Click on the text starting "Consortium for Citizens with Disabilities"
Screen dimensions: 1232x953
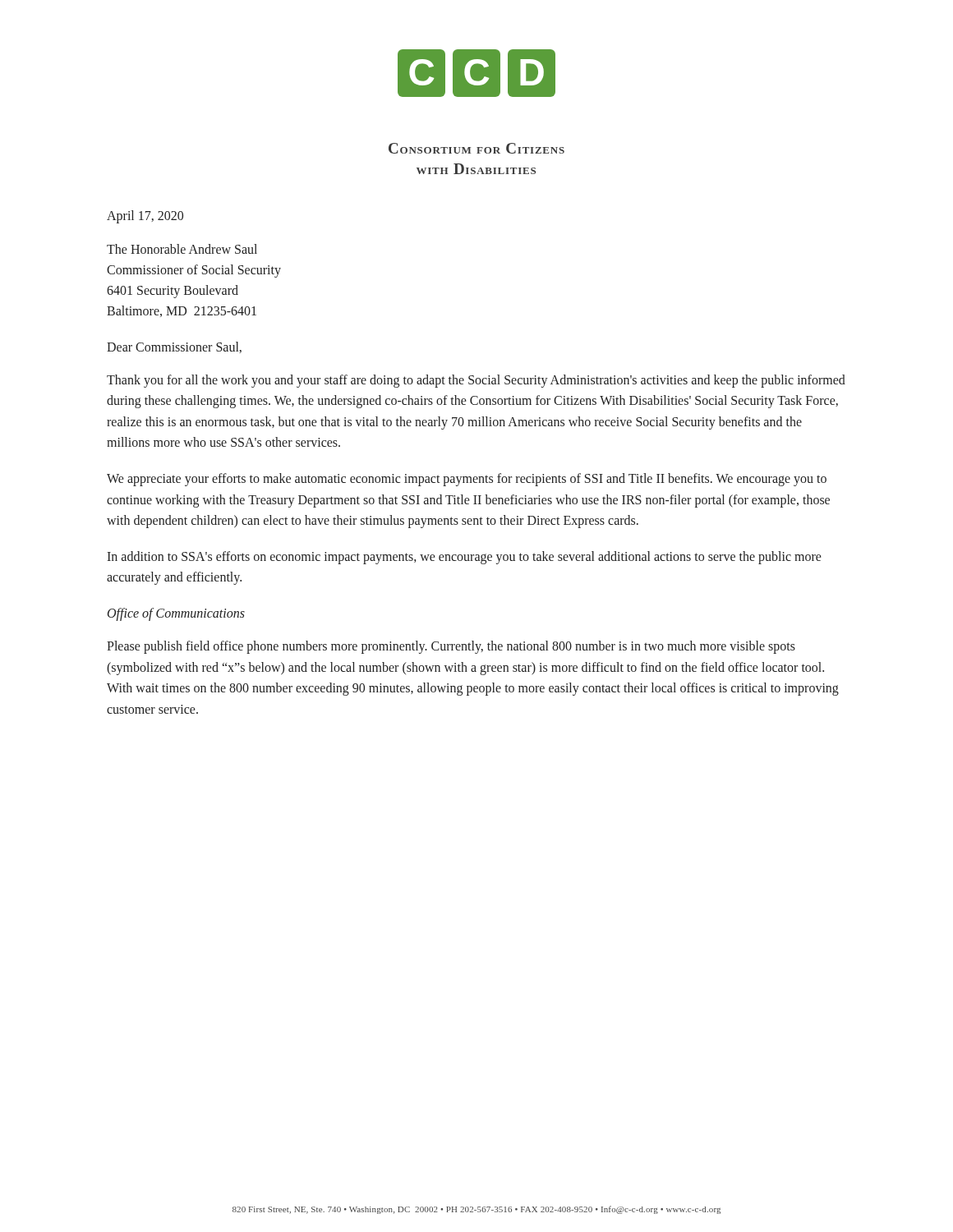[x=476, y=159]
